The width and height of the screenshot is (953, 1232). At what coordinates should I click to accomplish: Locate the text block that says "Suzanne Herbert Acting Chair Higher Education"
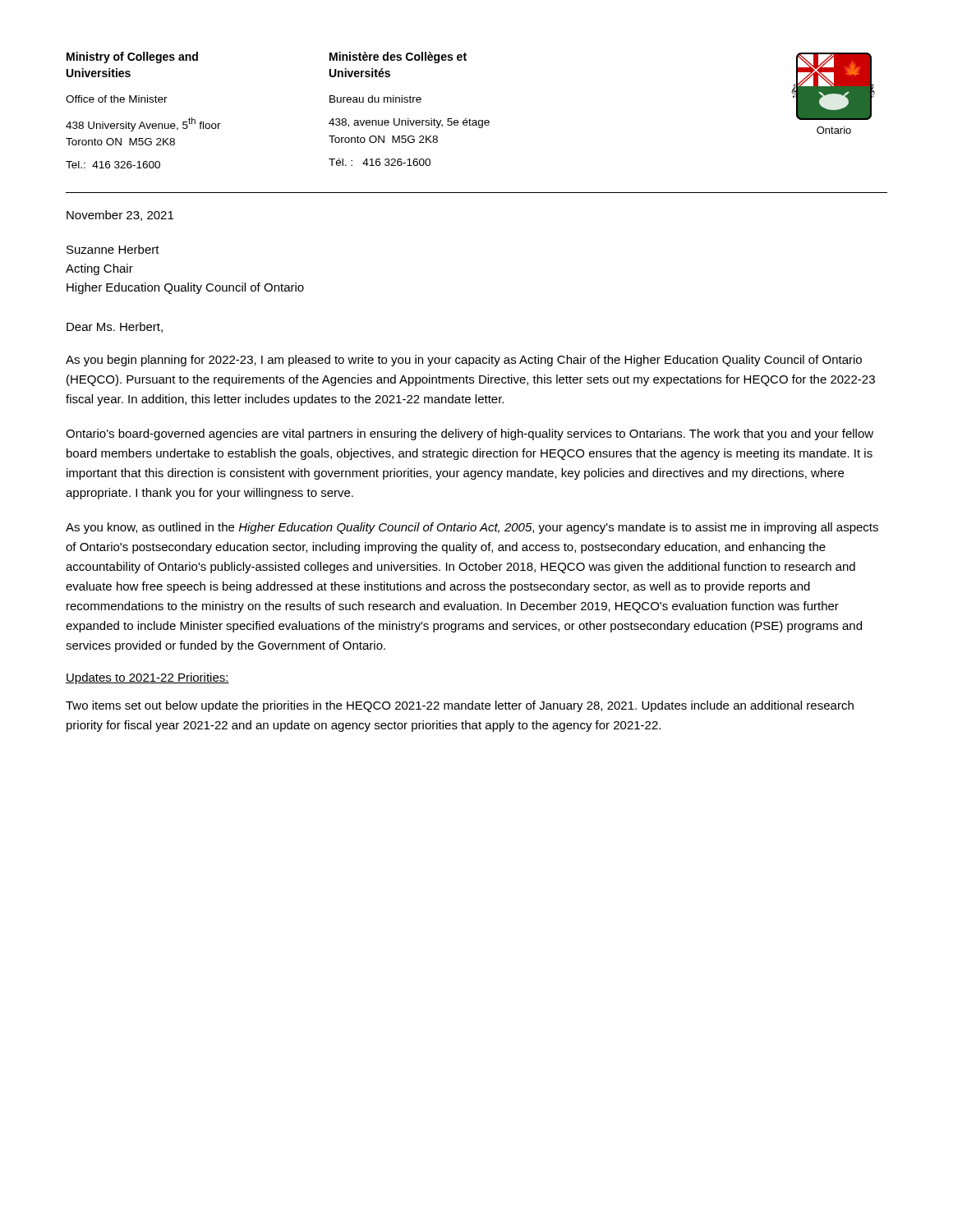tap(113, 249)
